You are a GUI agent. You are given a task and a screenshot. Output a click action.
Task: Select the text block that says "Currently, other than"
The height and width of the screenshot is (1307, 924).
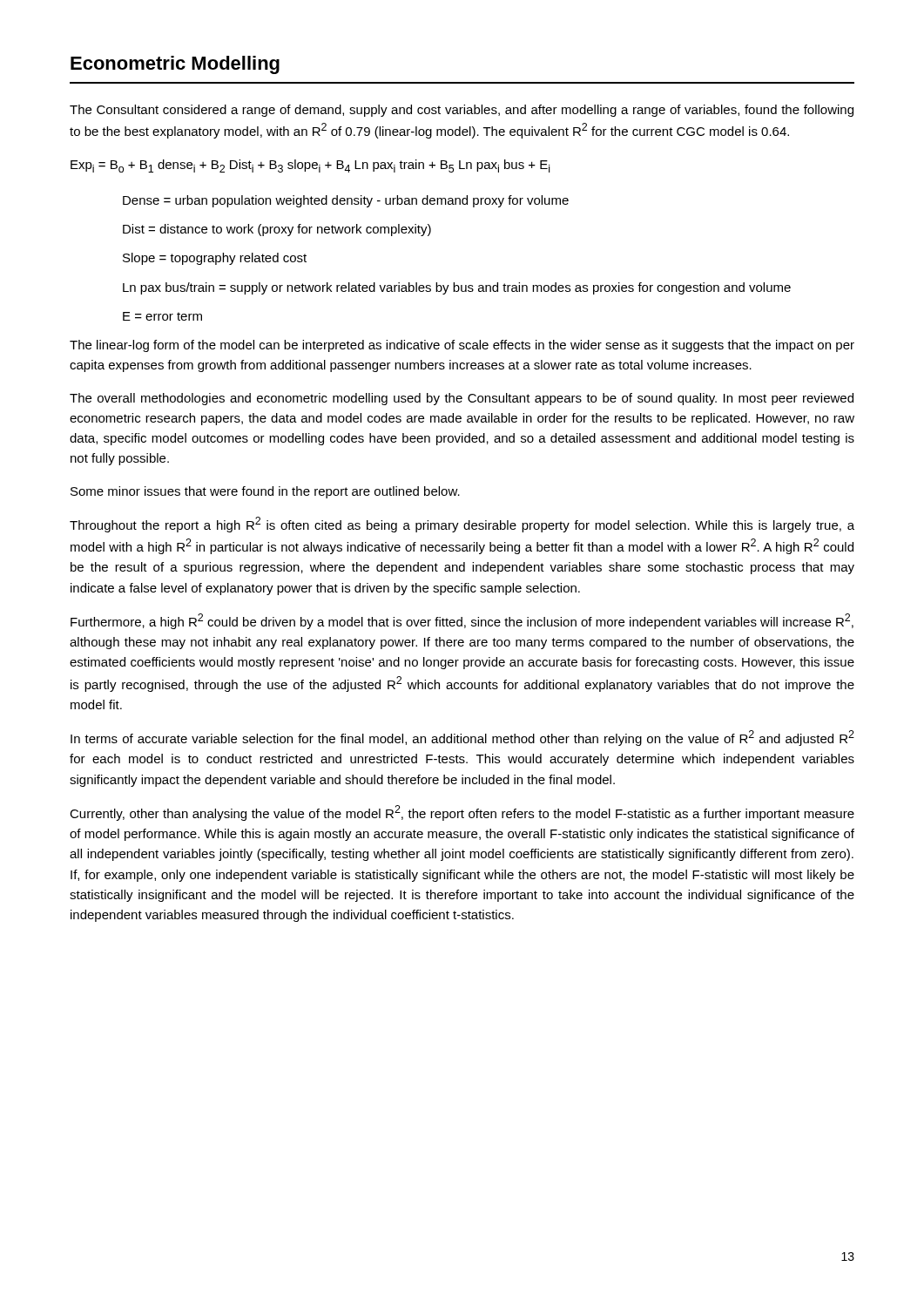tap(462, 863)
